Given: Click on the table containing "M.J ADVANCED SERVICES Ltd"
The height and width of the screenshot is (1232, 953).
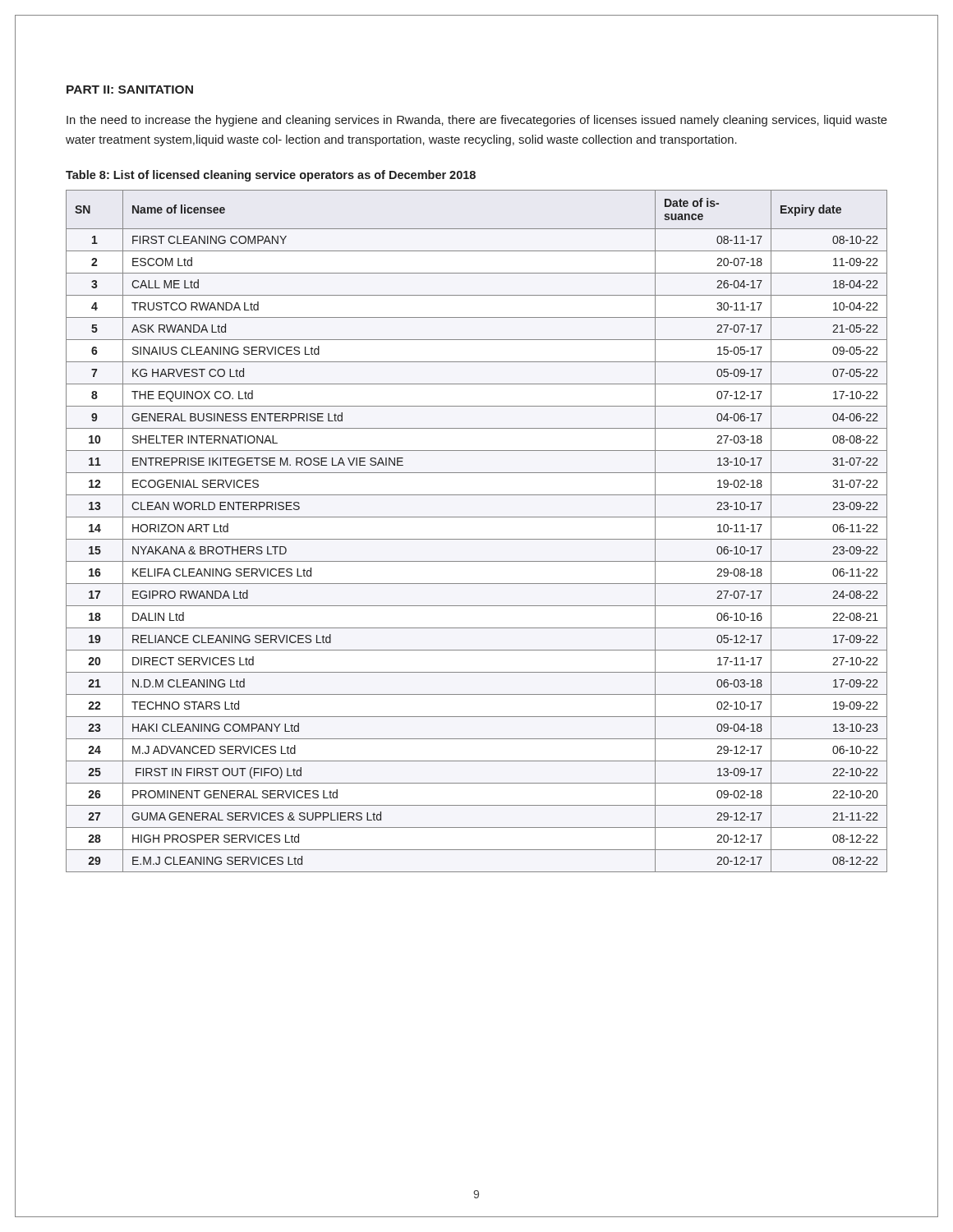Looking at the screenshot, I should click(476, 531).
